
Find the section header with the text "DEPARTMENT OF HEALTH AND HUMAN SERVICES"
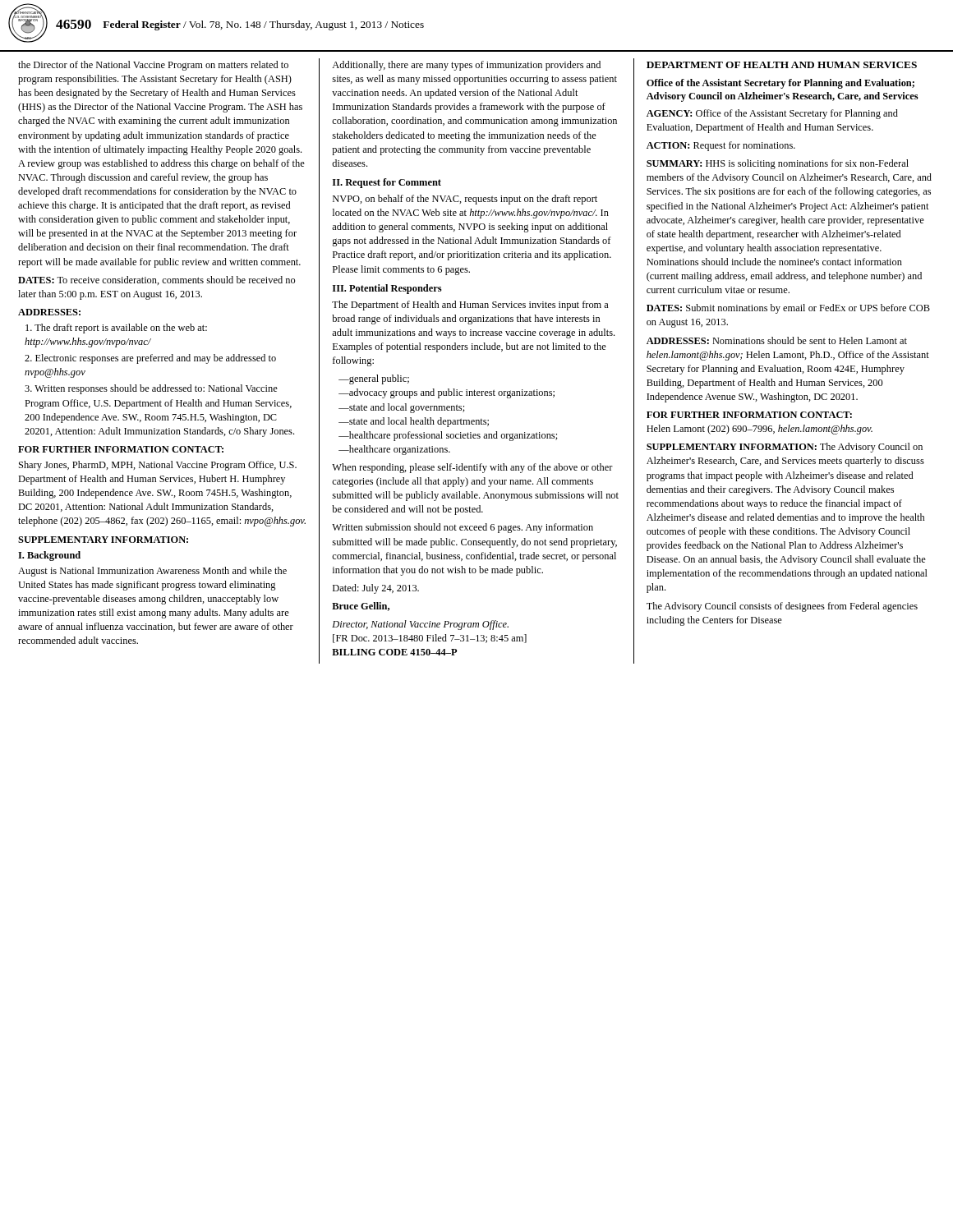[782, 64]
